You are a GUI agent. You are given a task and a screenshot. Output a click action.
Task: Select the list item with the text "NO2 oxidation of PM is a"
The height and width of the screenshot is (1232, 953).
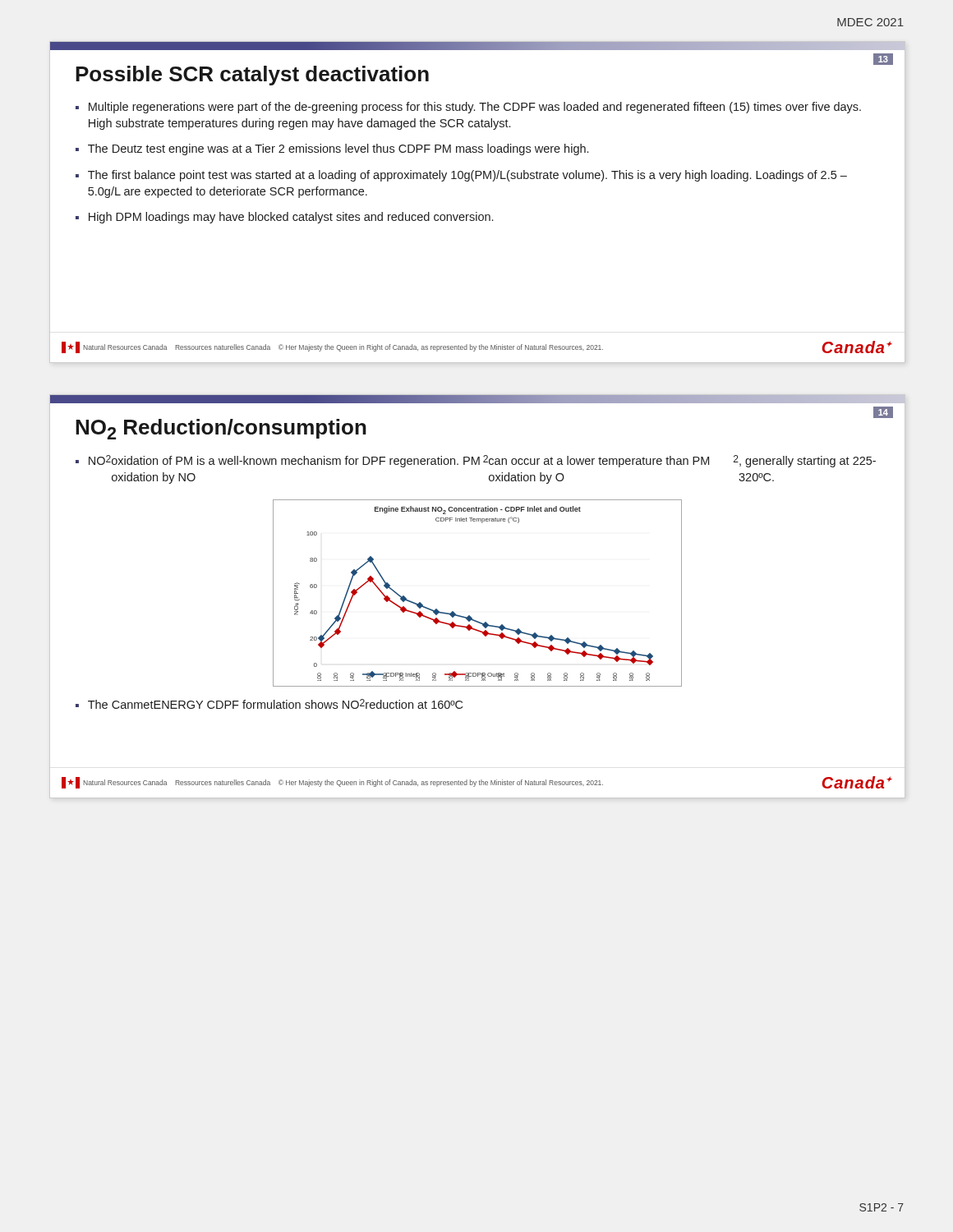[482, 468]
